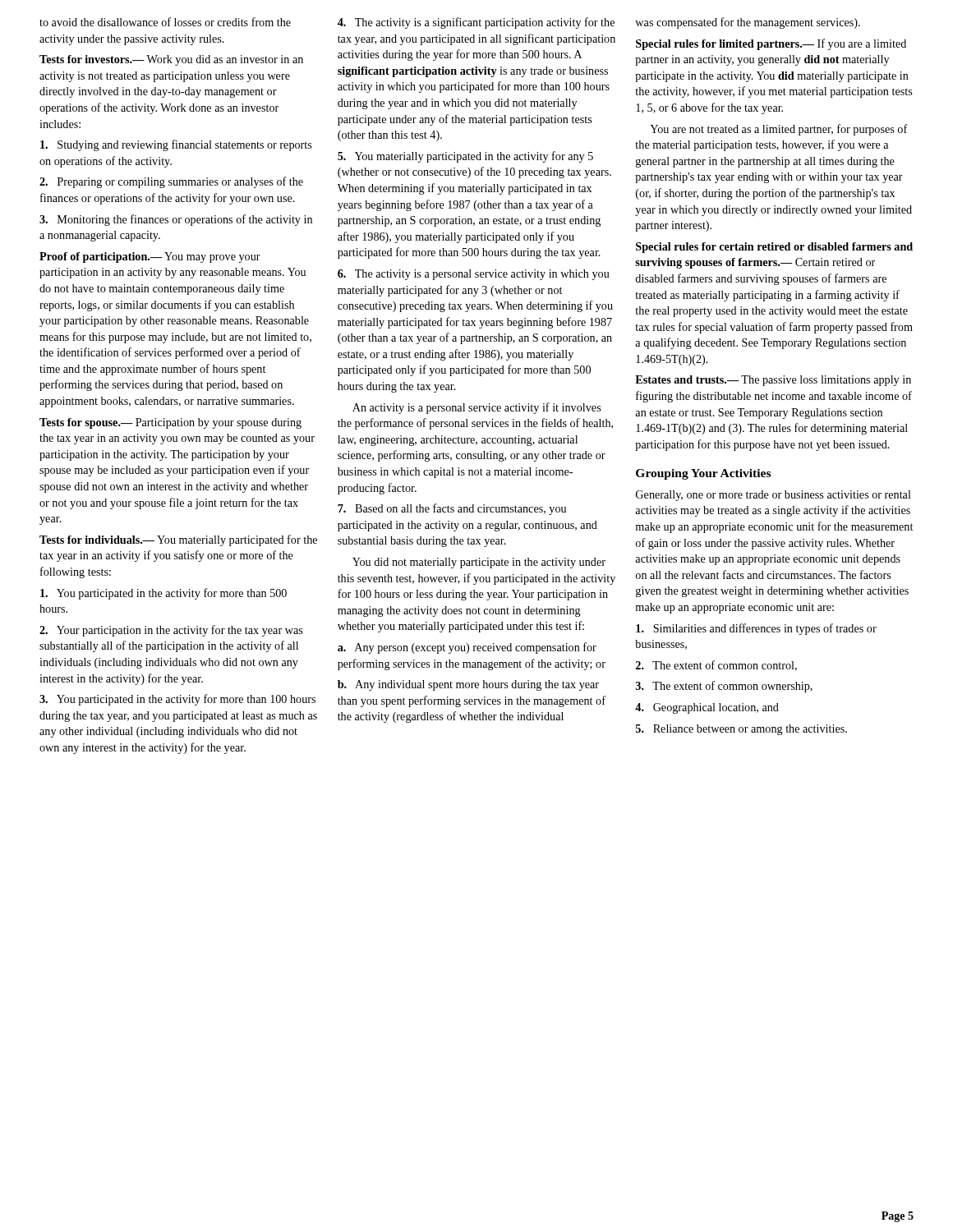Locate the text that reads "was compensated for the management services)."

774,23
